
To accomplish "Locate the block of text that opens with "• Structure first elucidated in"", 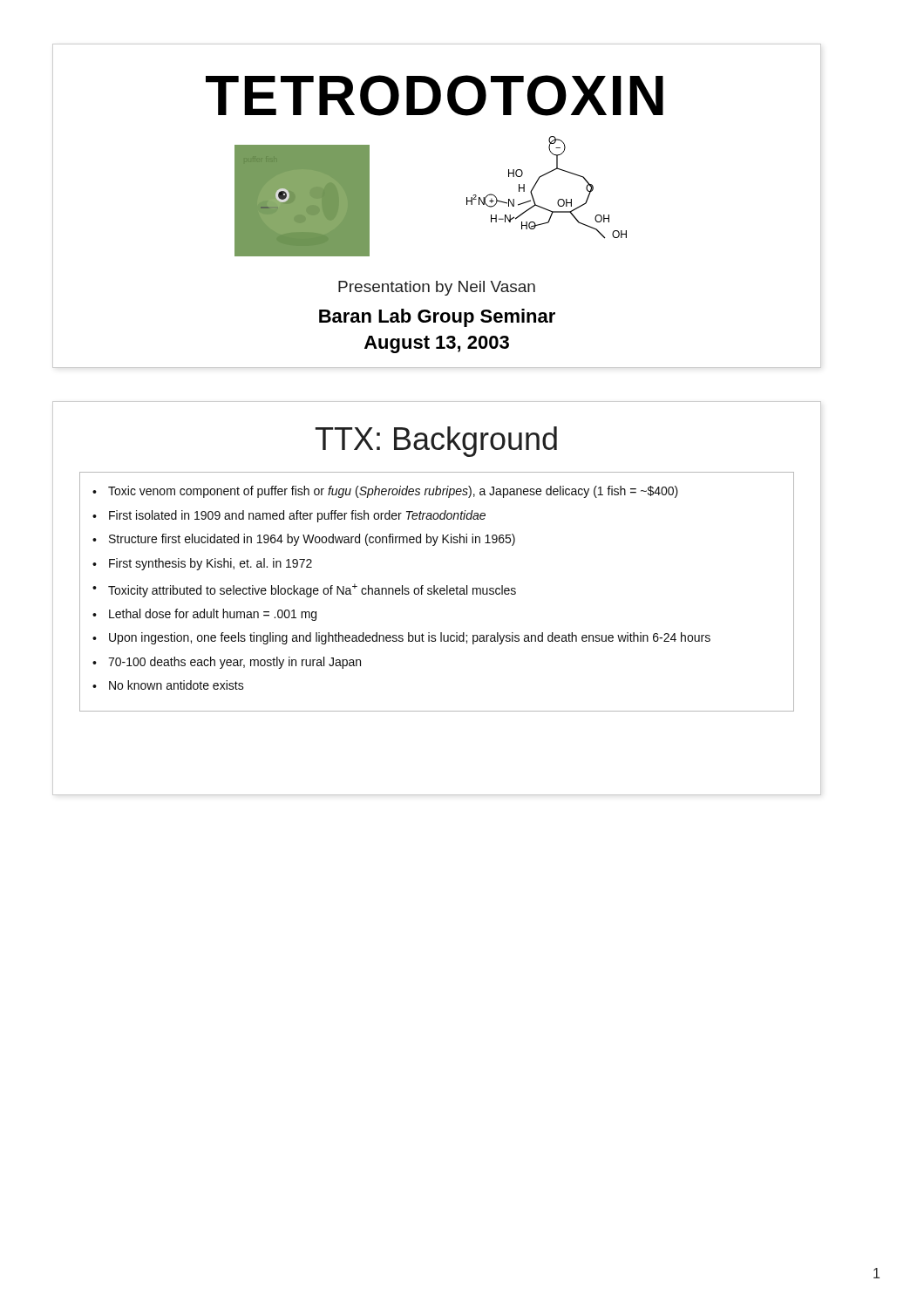I will tap(435, 540).
